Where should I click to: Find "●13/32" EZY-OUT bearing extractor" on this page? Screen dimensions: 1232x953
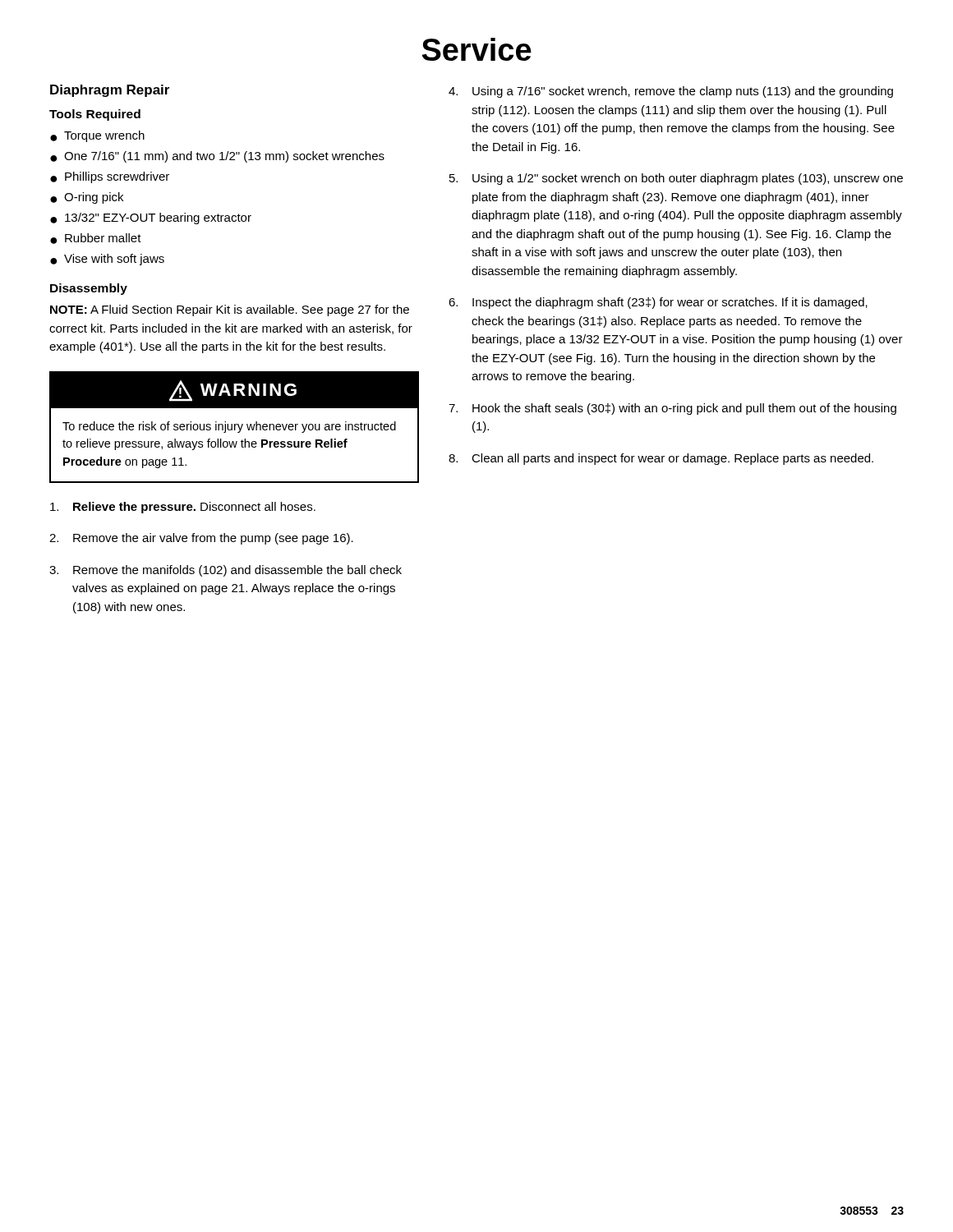pyautogui.click(x=234, y=218)
